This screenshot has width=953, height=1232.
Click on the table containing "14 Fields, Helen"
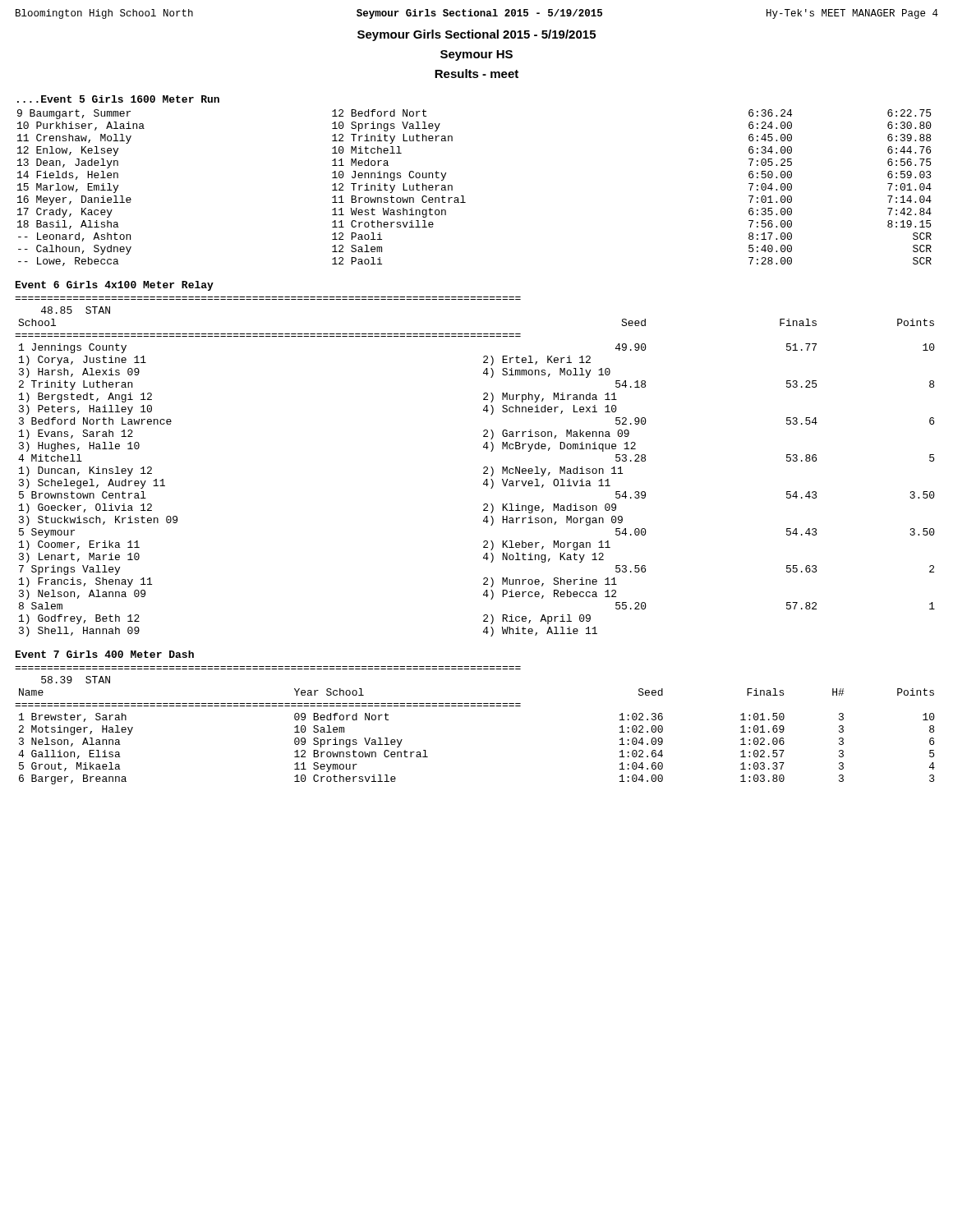click(476, 188)
